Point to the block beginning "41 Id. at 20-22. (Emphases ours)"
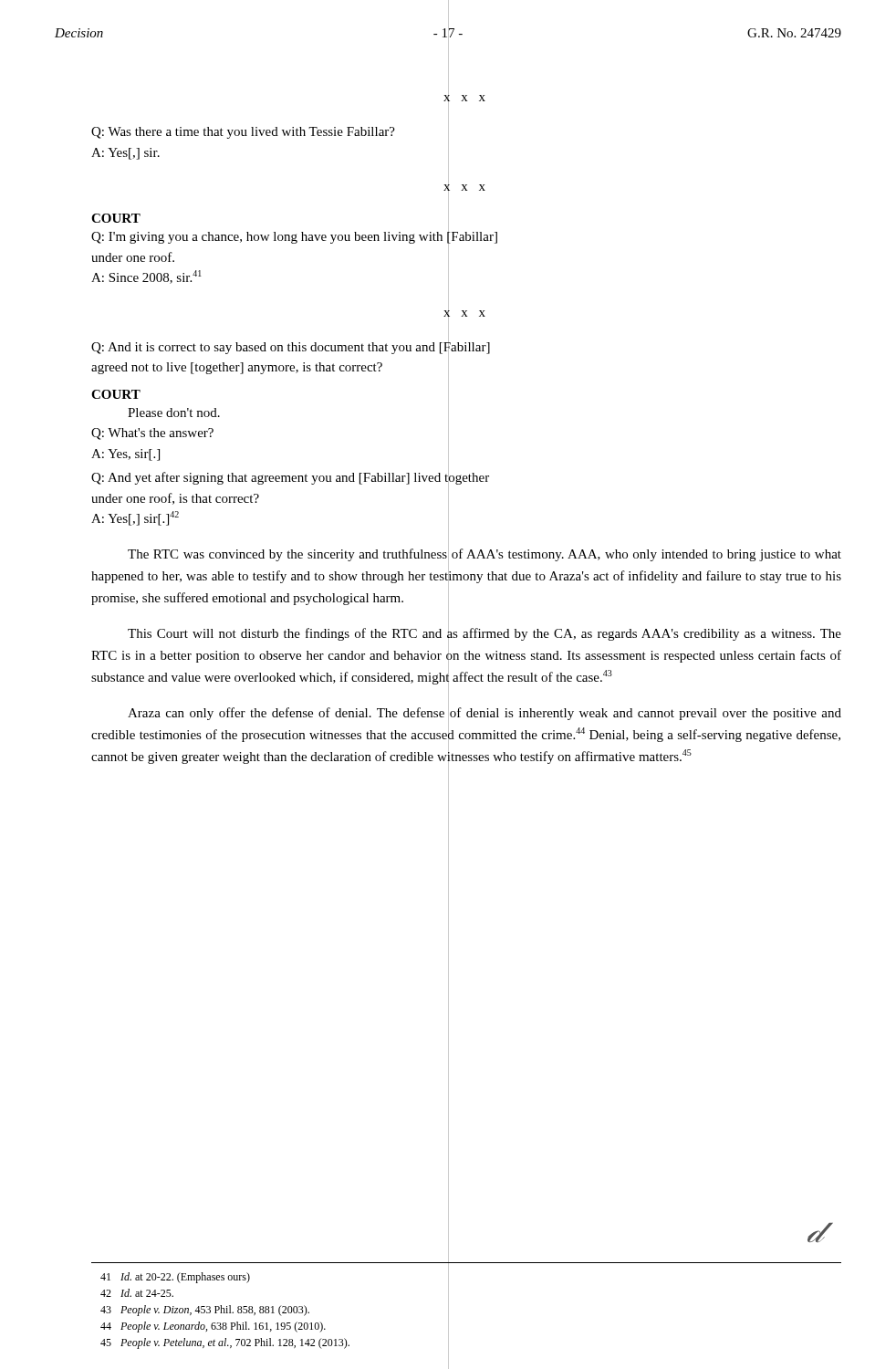Image resolution: width=896 pixels, height=1369 pixels. tap(466, 1310)
